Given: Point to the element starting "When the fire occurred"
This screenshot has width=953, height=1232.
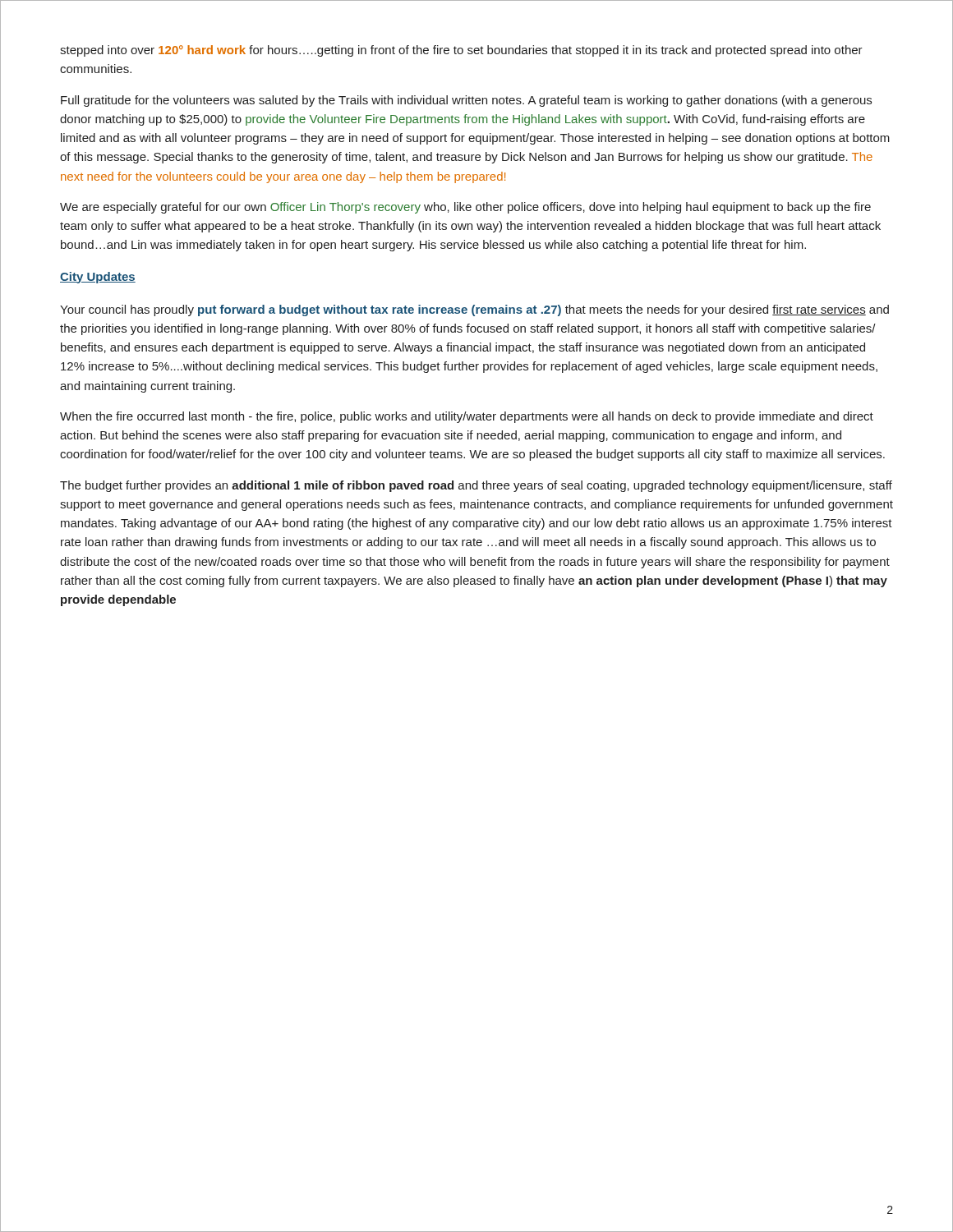Looking at the screenshot, I should tap(473, 435).
